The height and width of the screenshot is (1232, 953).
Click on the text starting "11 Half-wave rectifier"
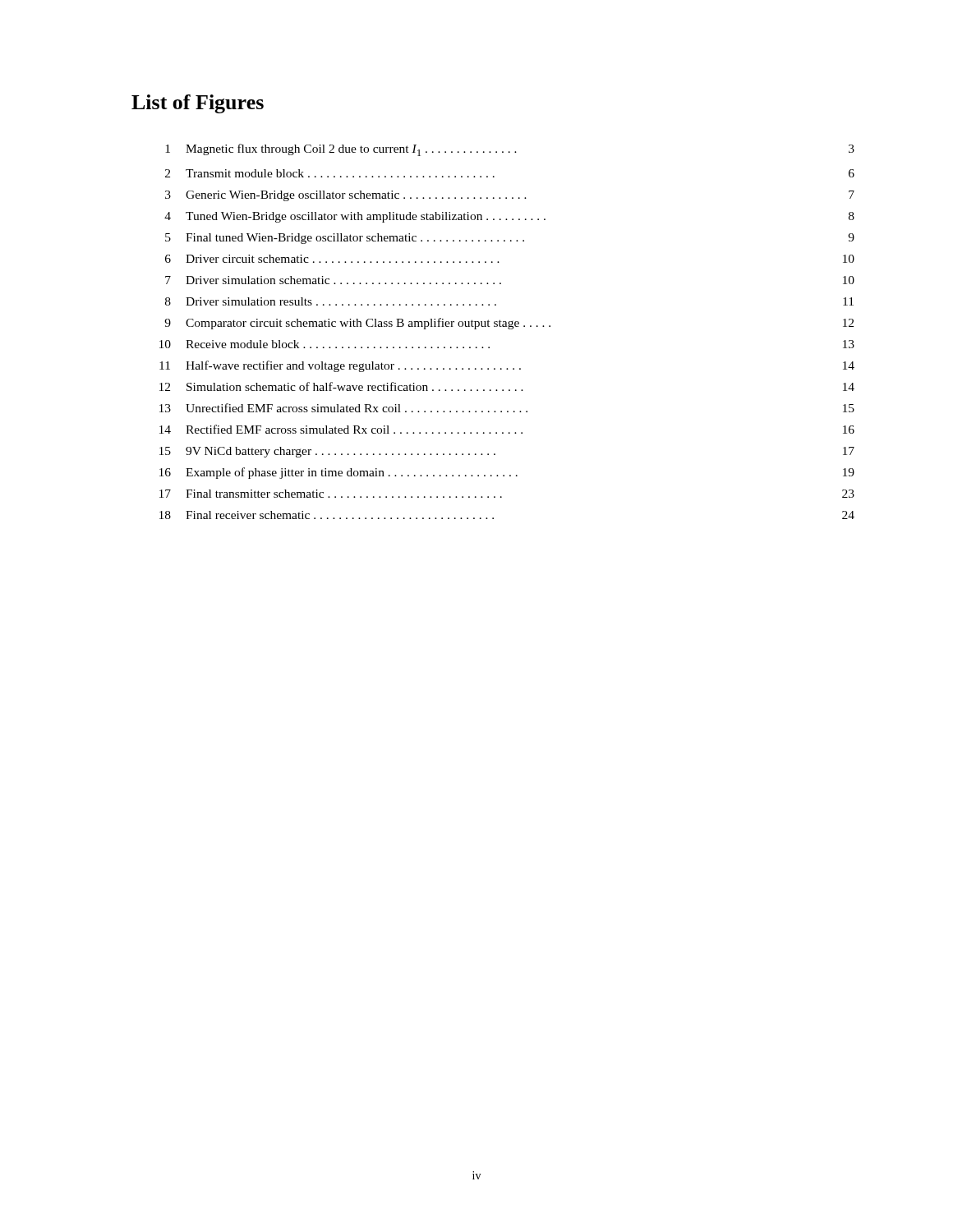point(493,366)
